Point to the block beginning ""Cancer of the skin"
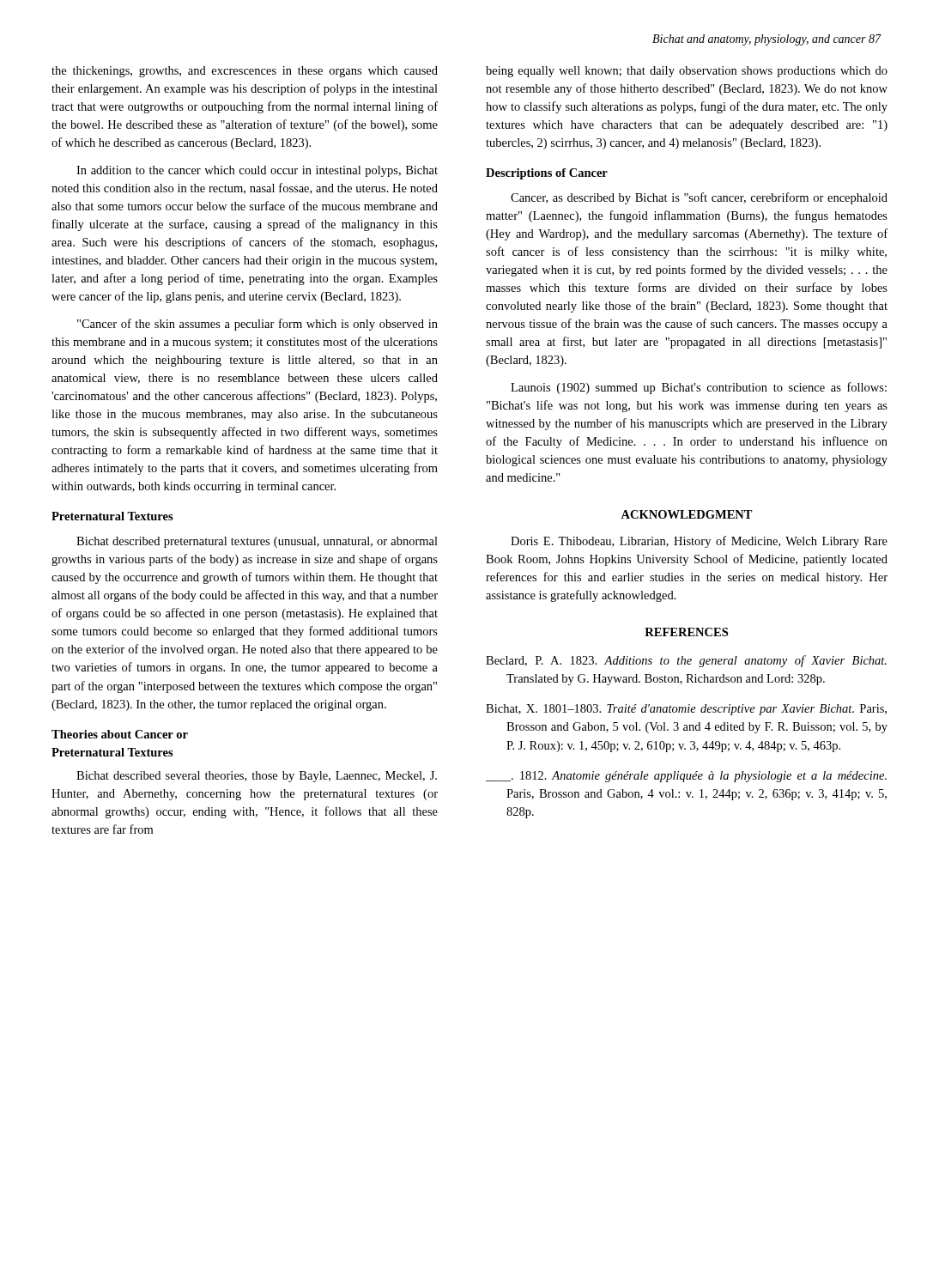 point(245,406)
